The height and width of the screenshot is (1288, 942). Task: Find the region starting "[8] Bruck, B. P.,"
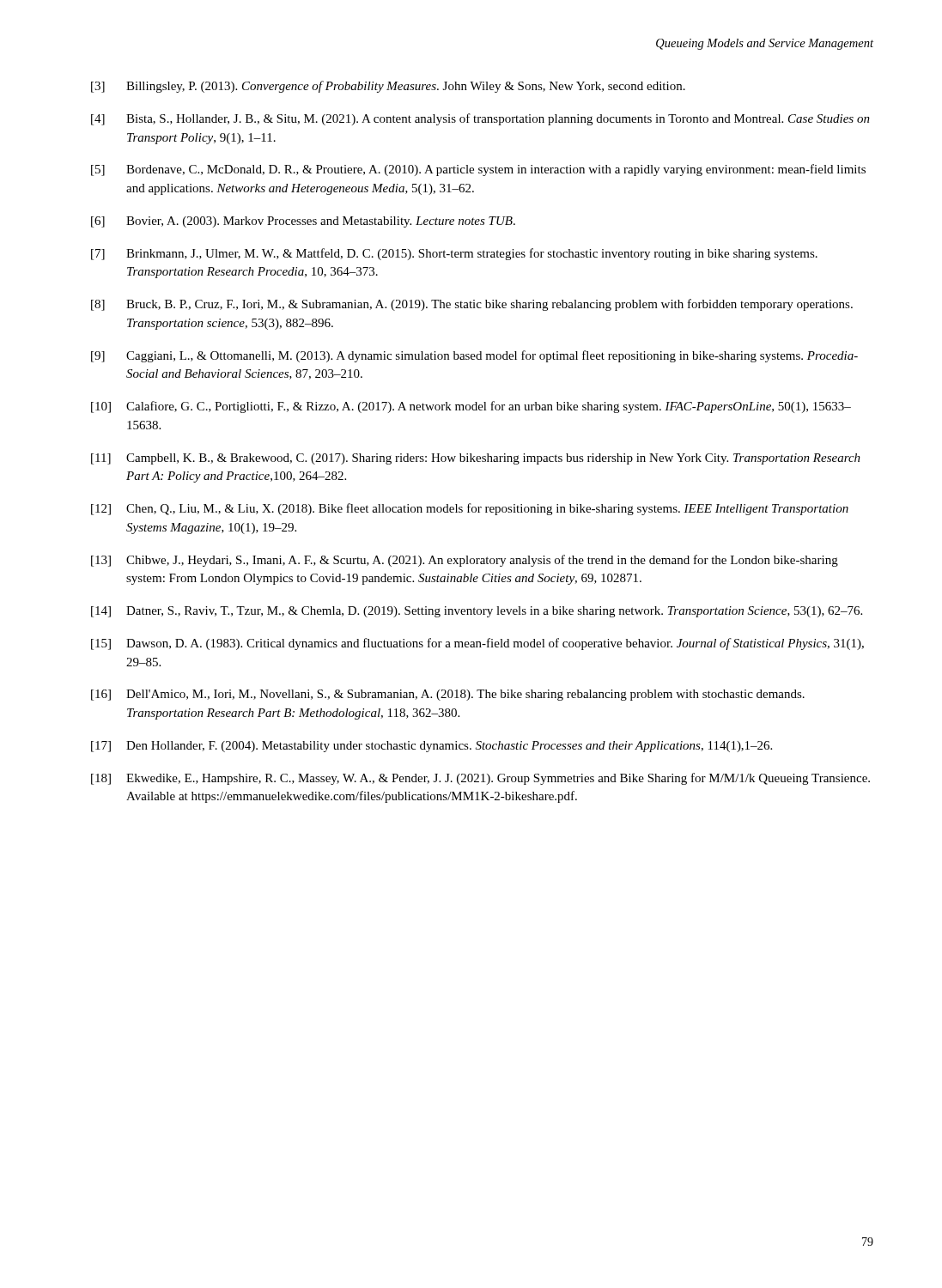(482, 314)
